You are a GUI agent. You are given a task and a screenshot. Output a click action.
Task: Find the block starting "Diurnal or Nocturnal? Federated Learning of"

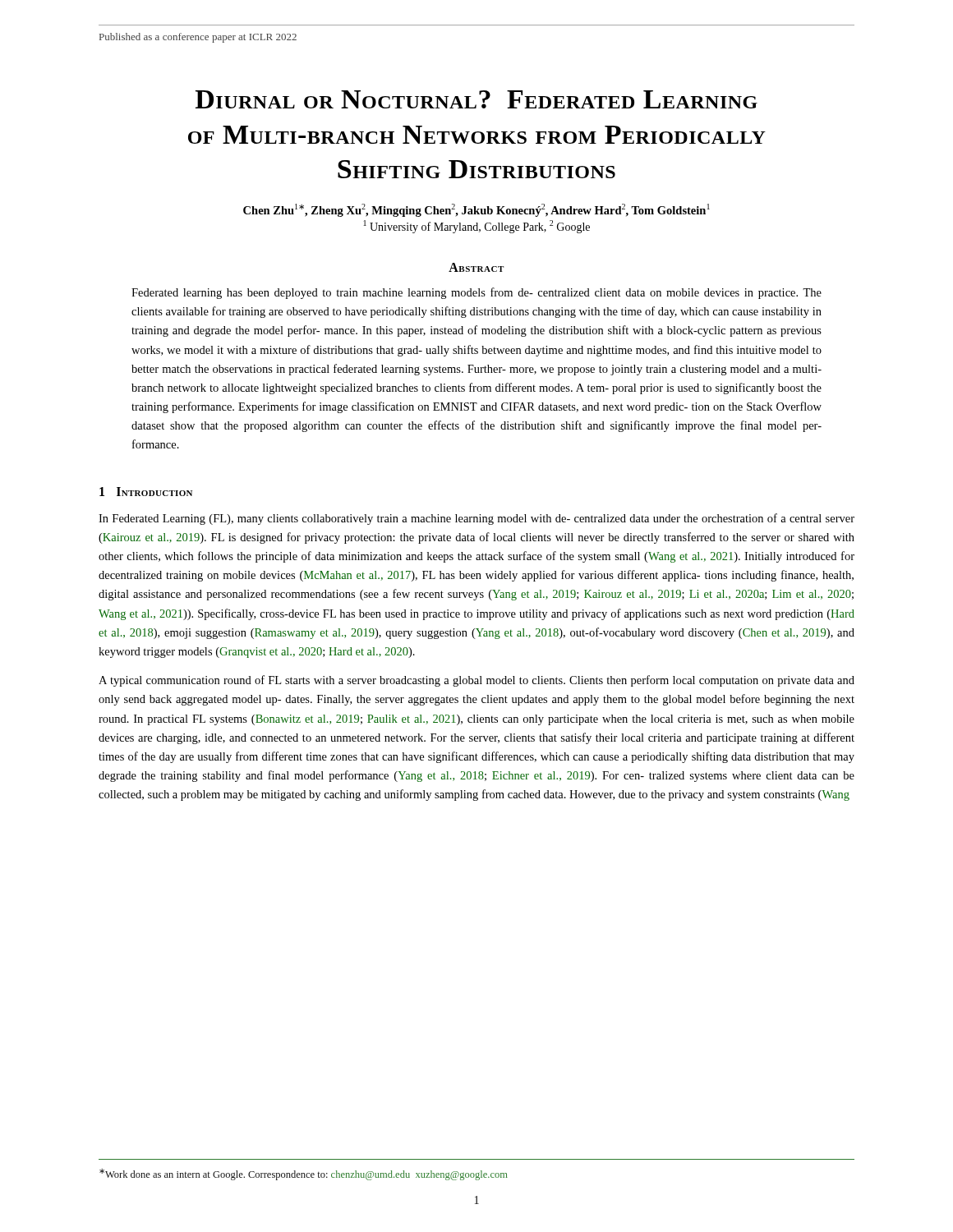[476, 135]
